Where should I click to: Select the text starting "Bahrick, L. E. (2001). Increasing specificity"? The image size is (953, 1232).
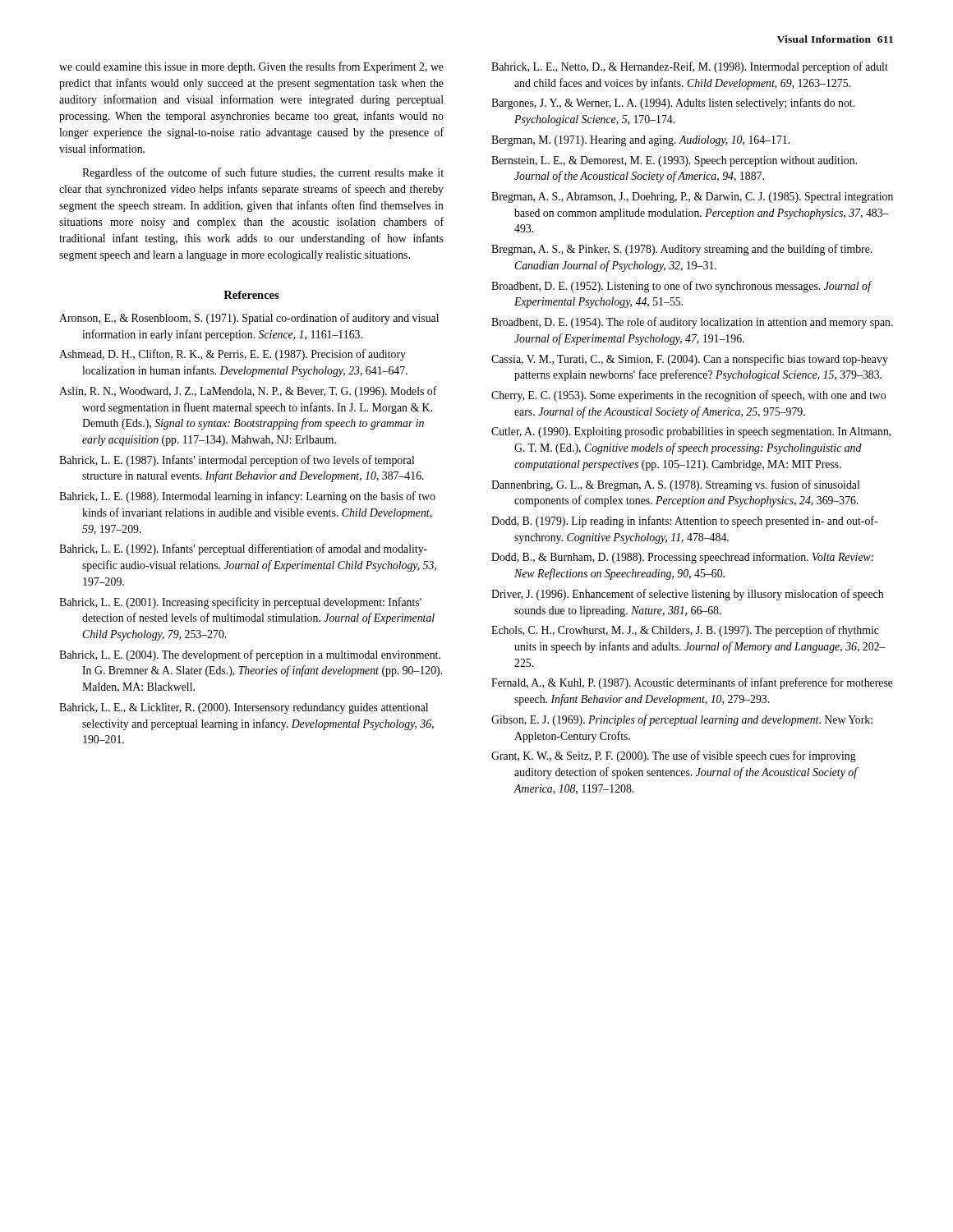point(247,618)
